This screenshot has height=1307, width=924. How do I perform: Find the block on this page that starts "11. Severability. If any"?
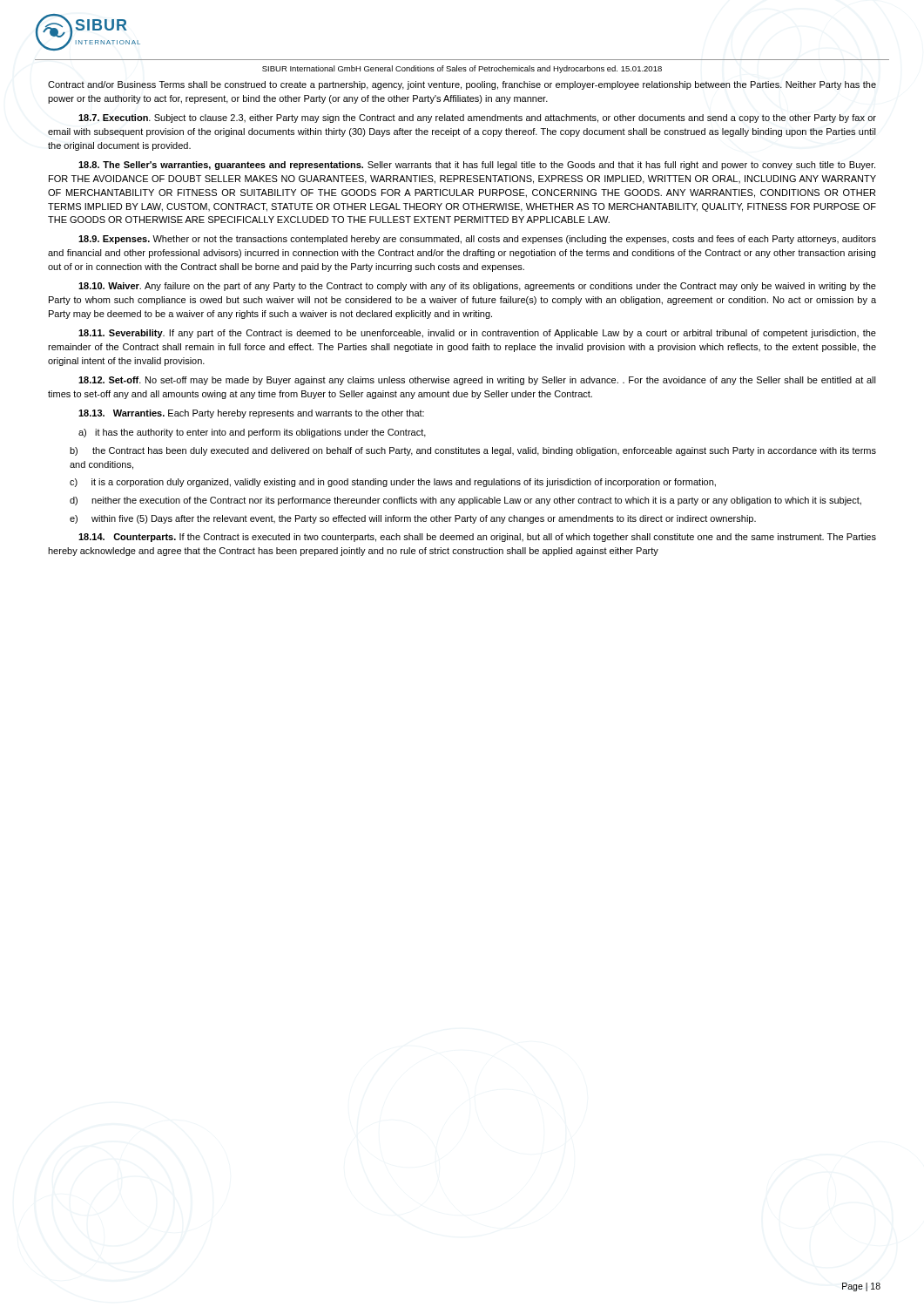coord(462,347)
